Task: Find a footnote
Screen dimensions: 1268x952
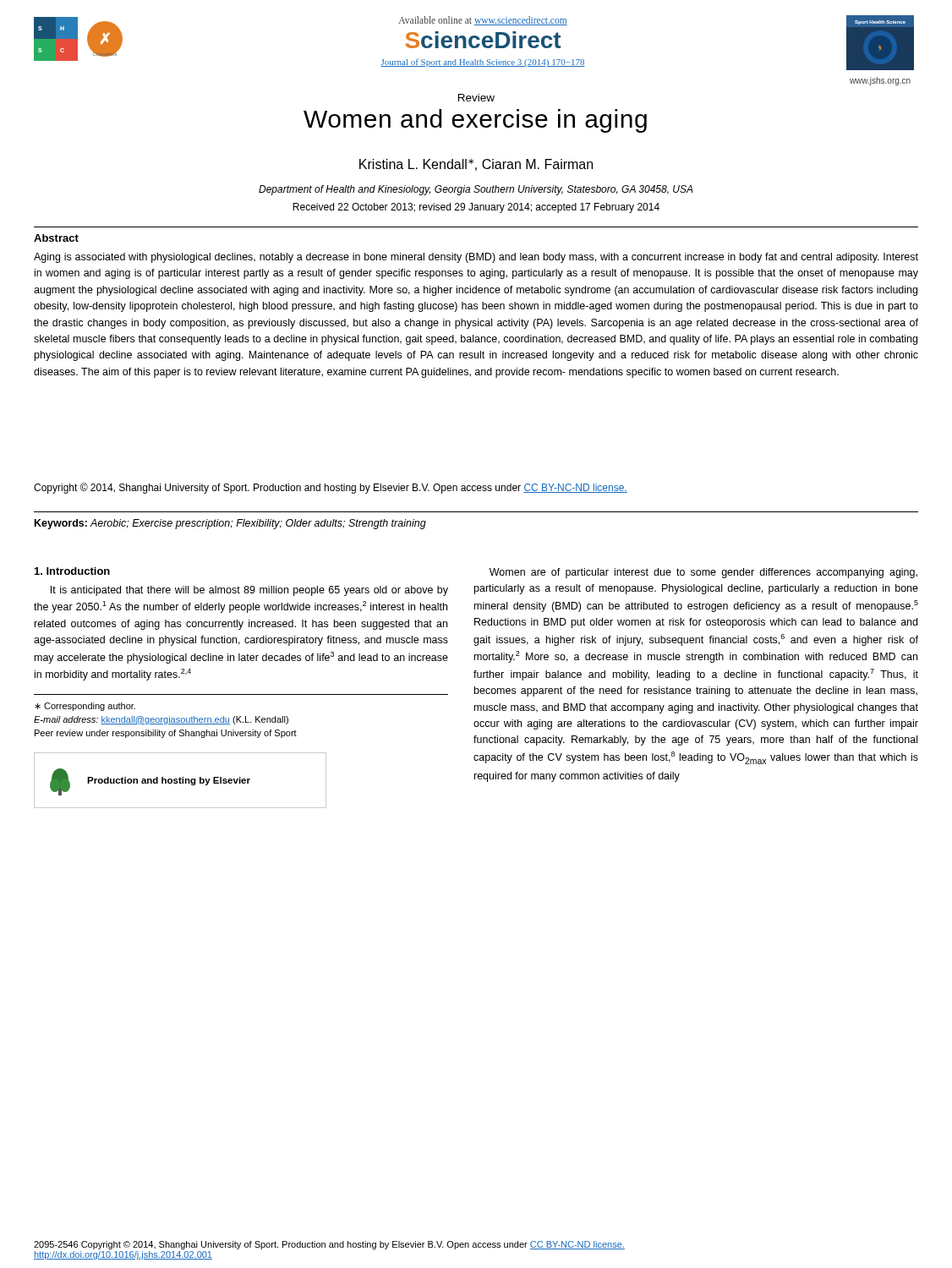Action: (165, 719)
